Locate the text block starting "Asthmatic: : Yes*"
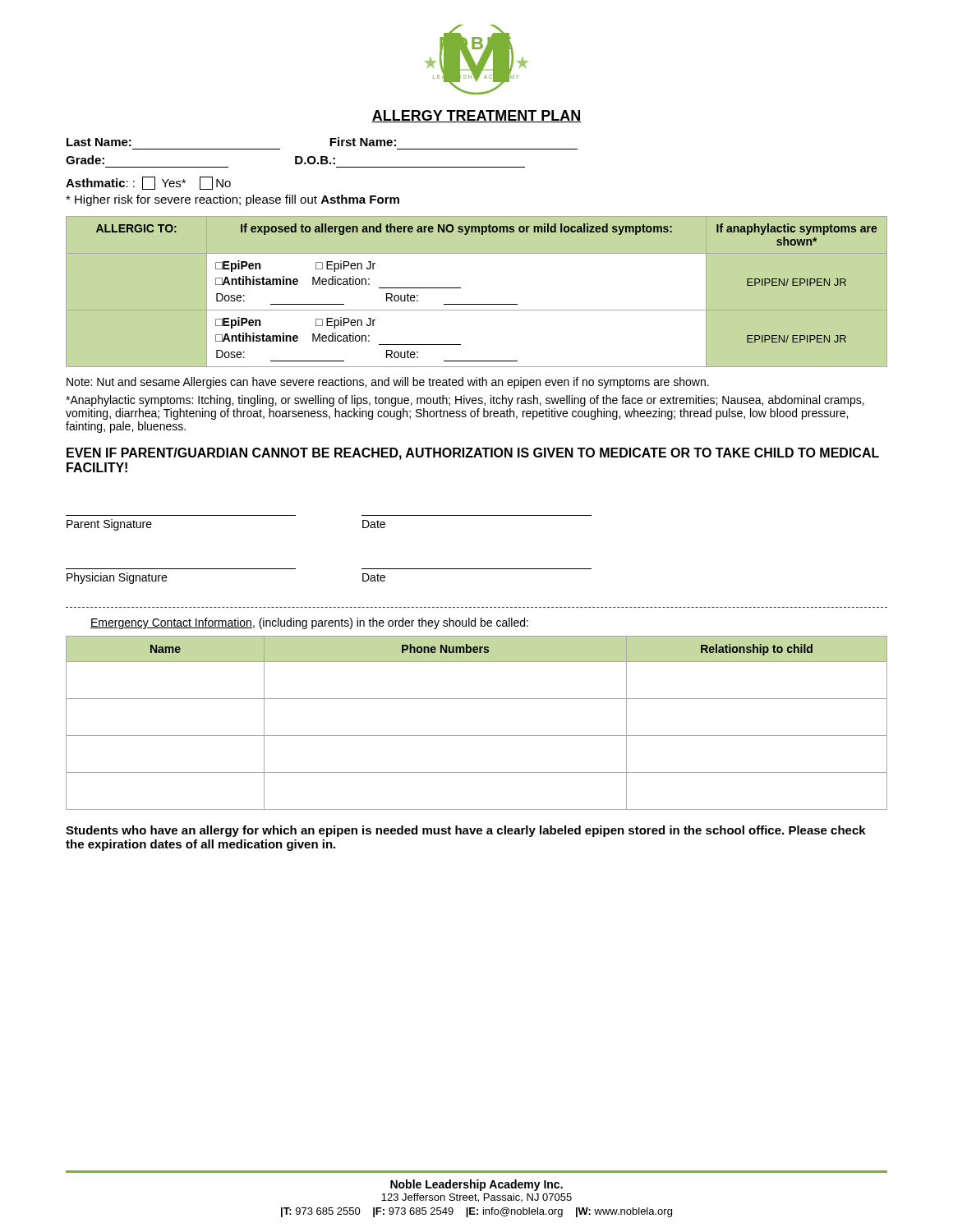953x1232 pixels. (x=148, y=183)
